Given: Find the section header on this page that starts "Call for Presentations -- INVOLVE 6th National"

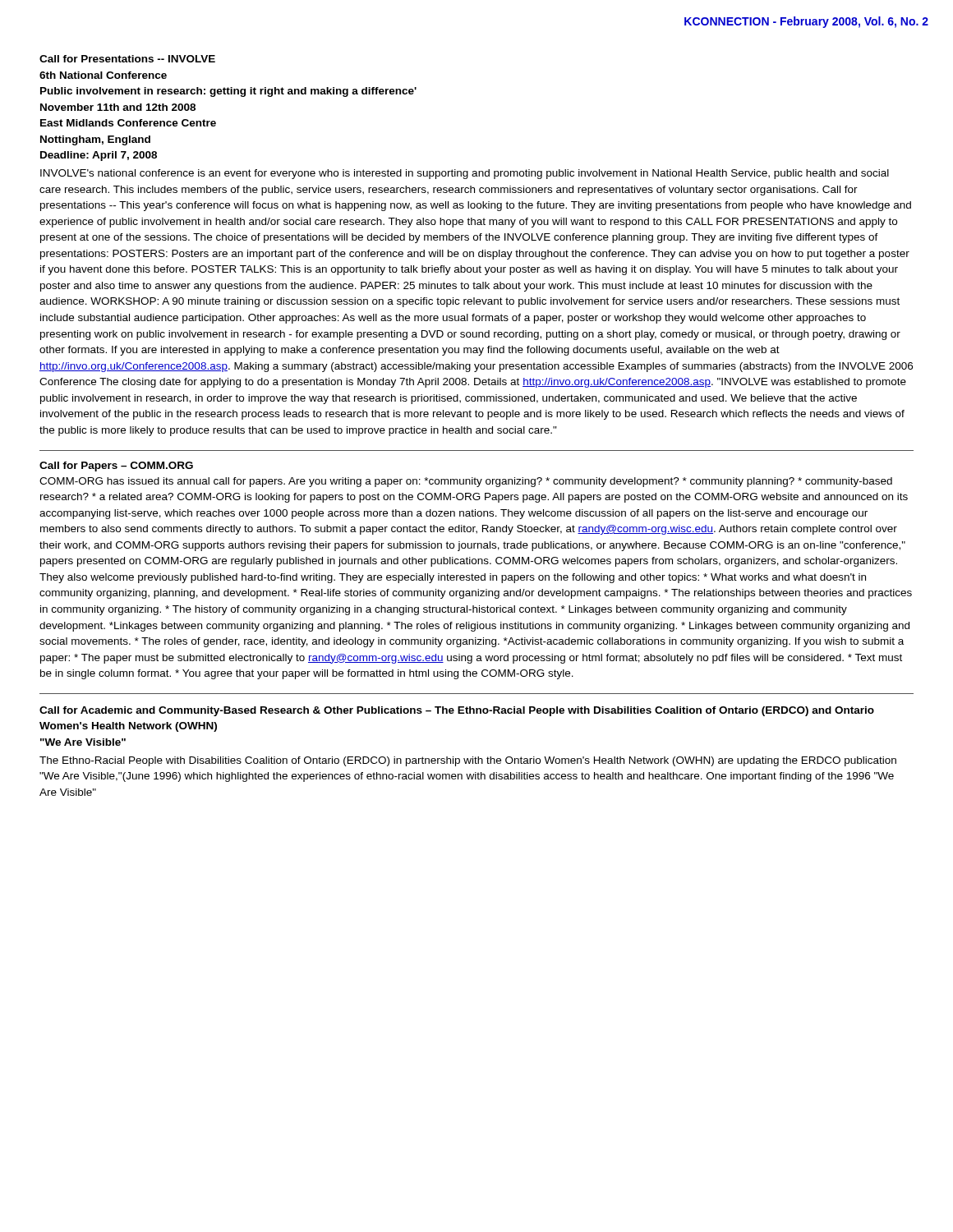Looking at the screenshot, I should pyautogui.click(x=127, y=59).
